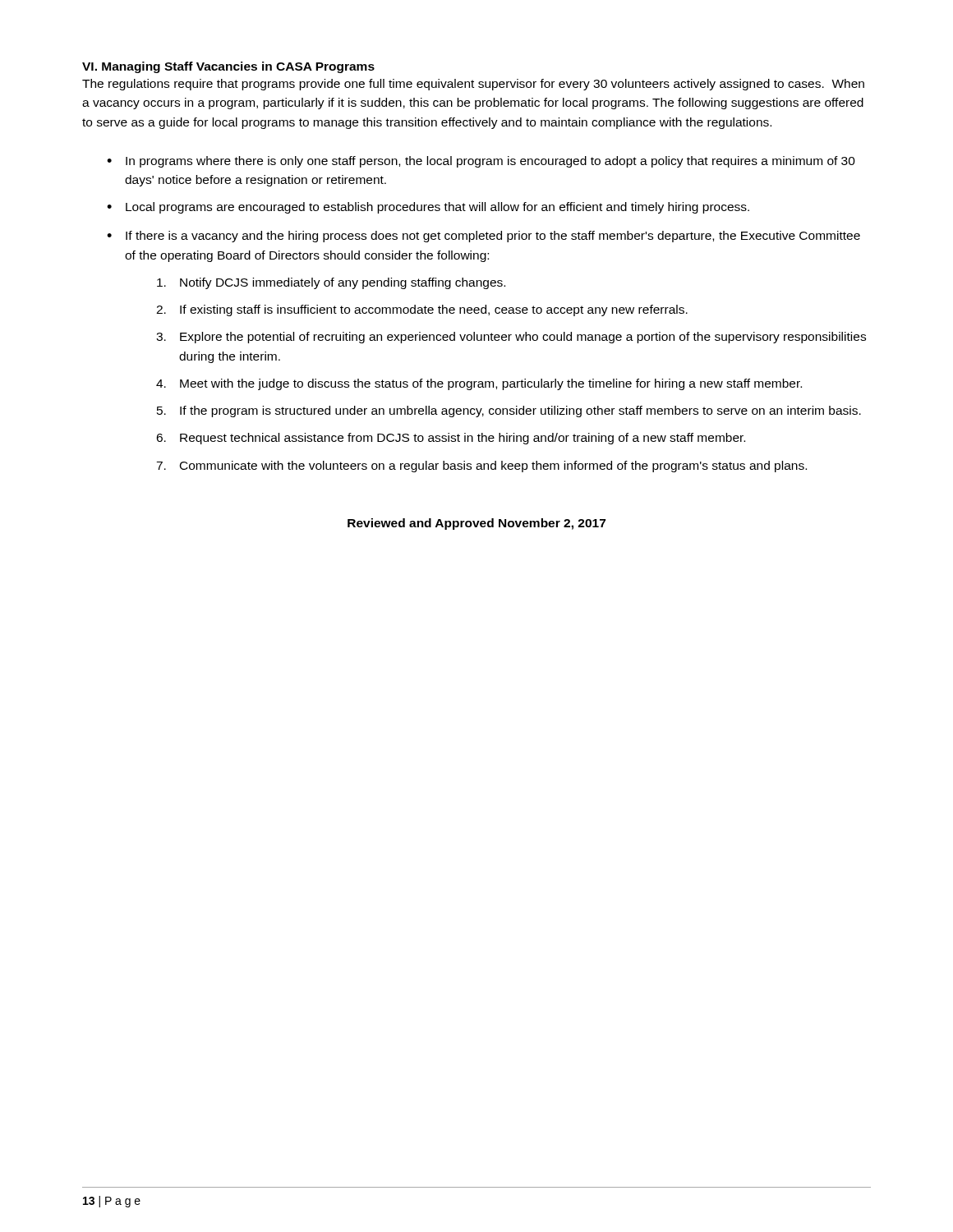The width and height of the screenshot is (953, 1232).
Task: Point to the block starting "5. If the program is"
Action: coord(513,411)
